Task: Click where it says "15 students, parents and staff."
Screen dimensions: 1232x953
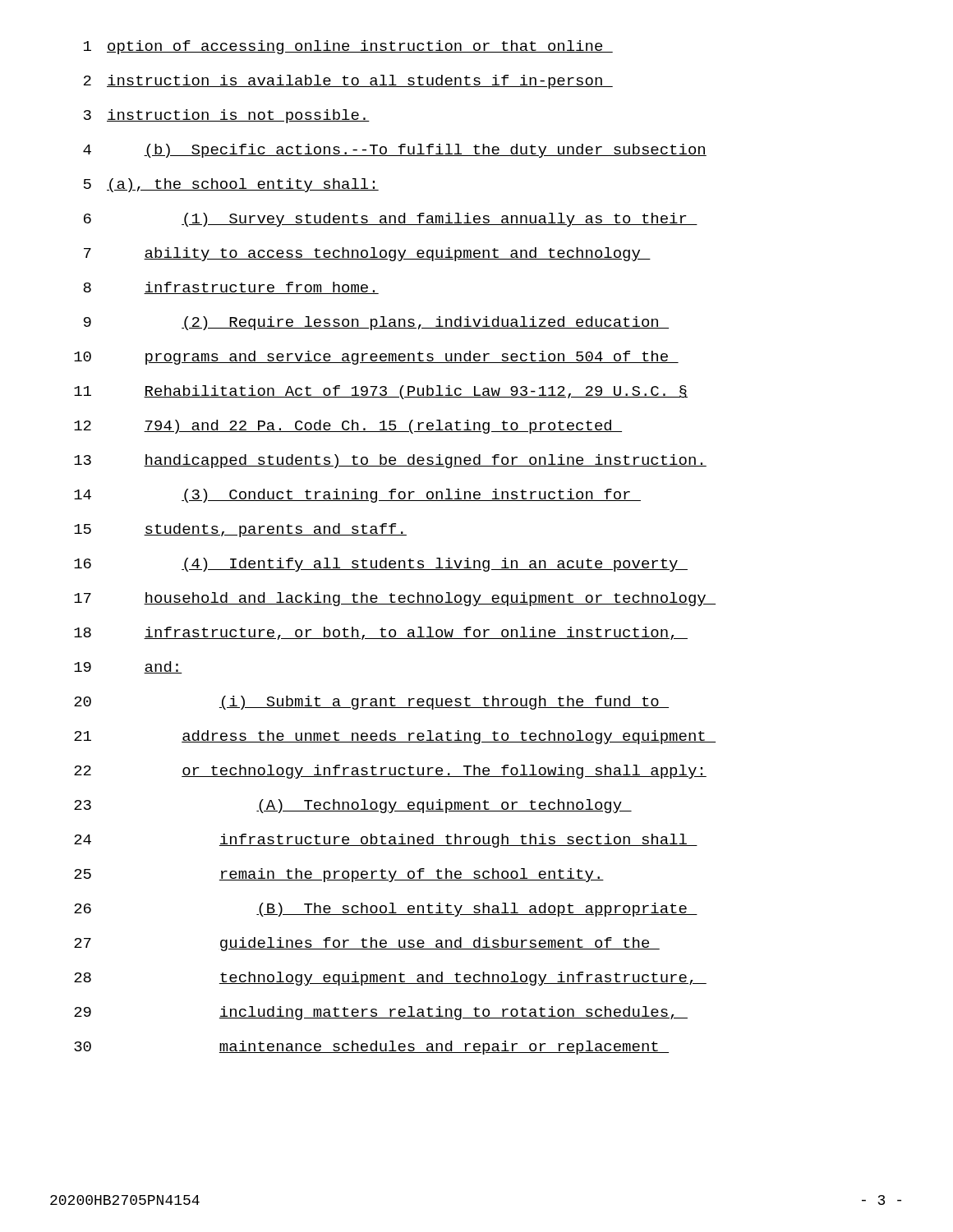Action: tap(240, 530)
